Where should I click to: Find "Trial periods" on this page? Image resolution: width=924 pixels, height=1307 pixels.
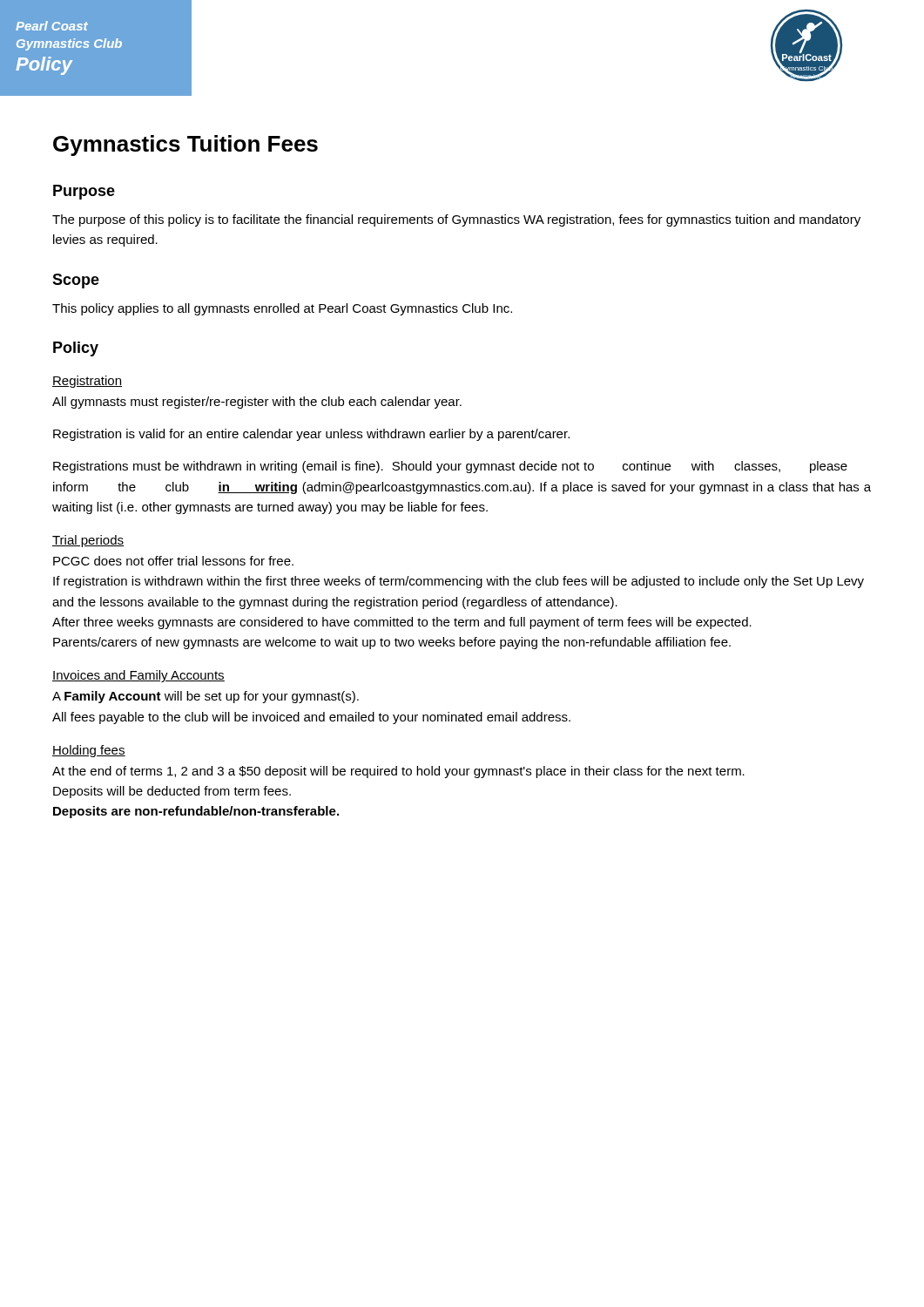(x=88, y=540)
